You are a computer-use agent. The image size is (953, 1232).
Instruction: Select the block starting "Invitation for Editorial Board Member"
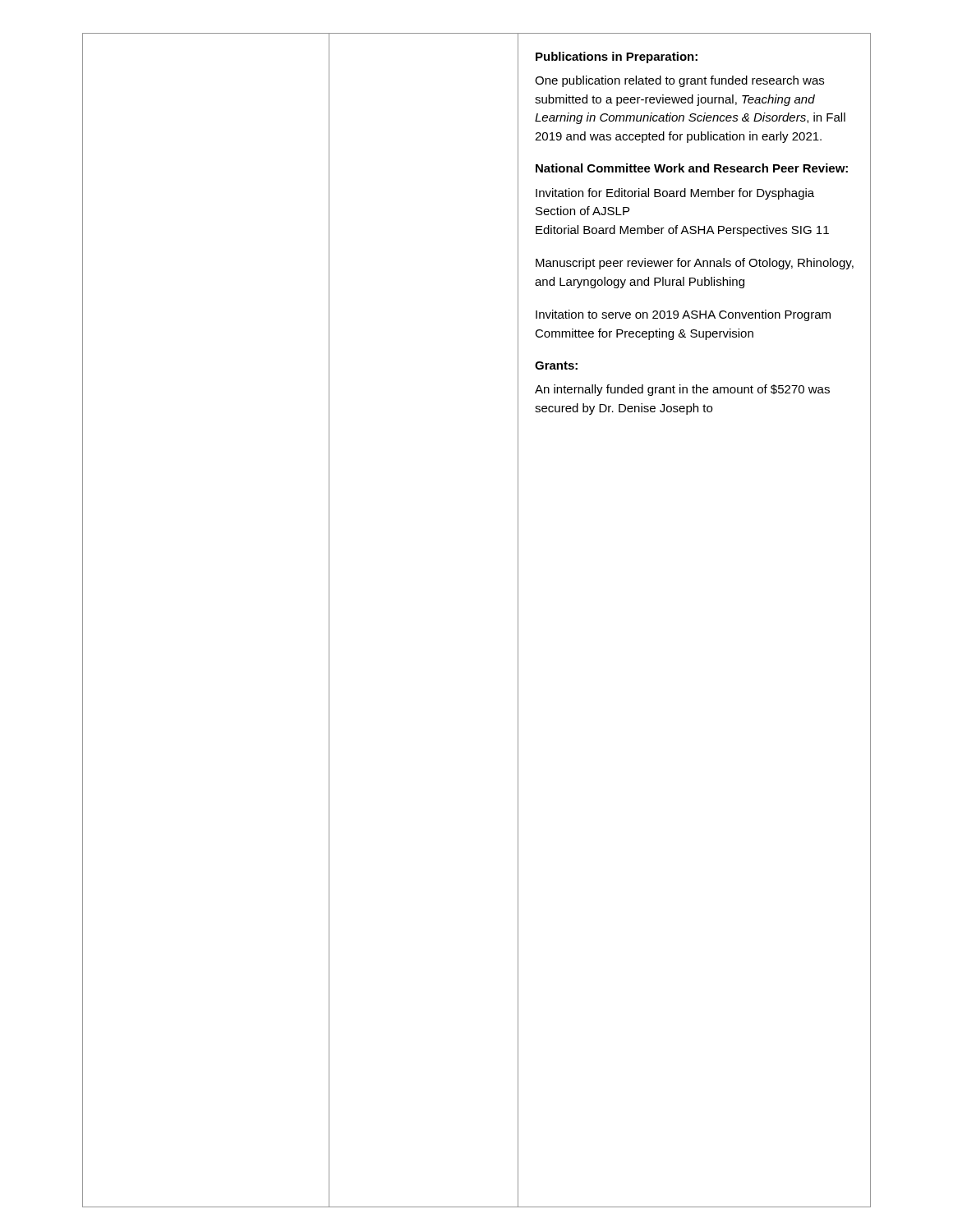675,194
